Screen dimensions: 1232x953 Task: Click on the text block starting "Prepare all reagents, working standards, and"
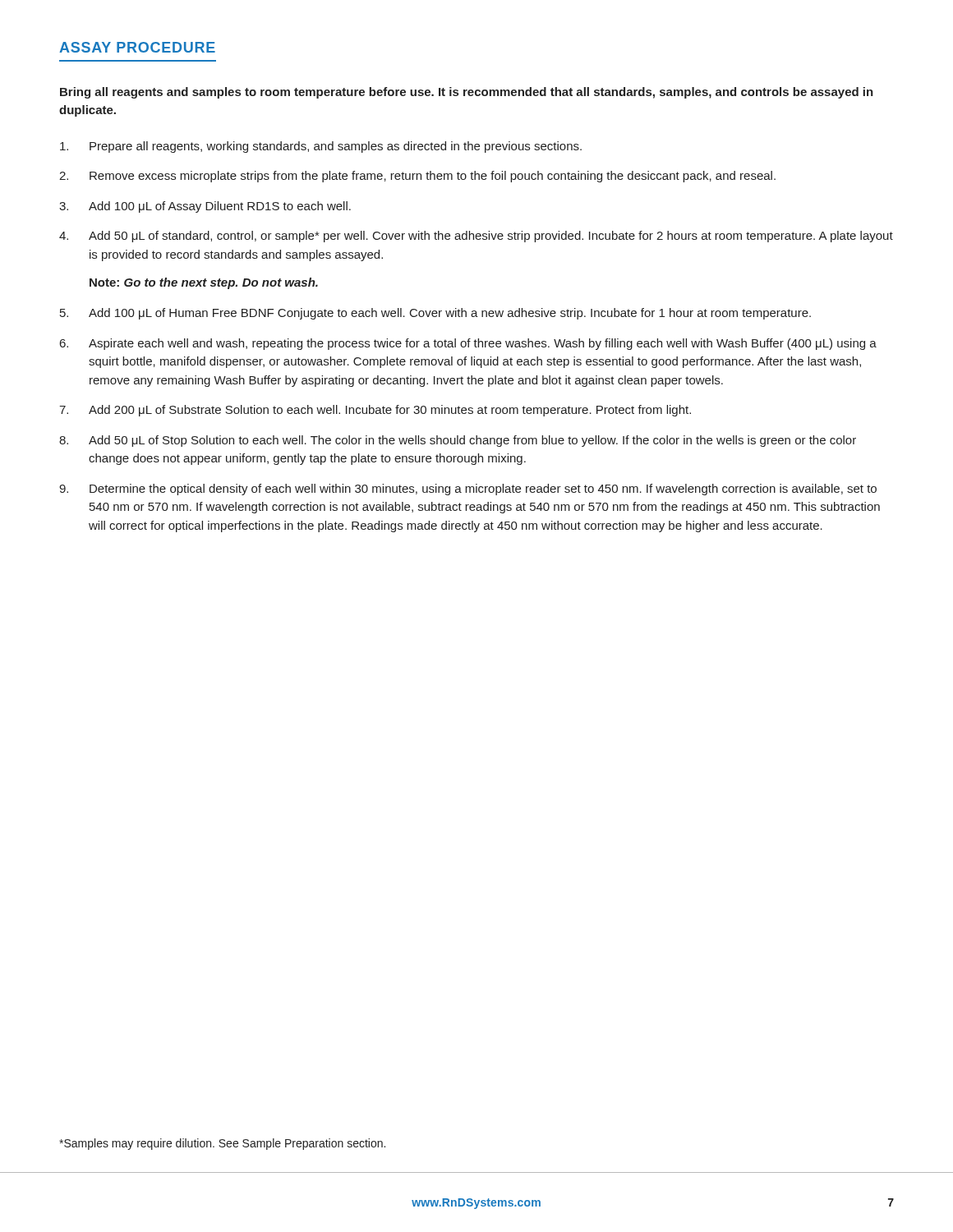321,146
